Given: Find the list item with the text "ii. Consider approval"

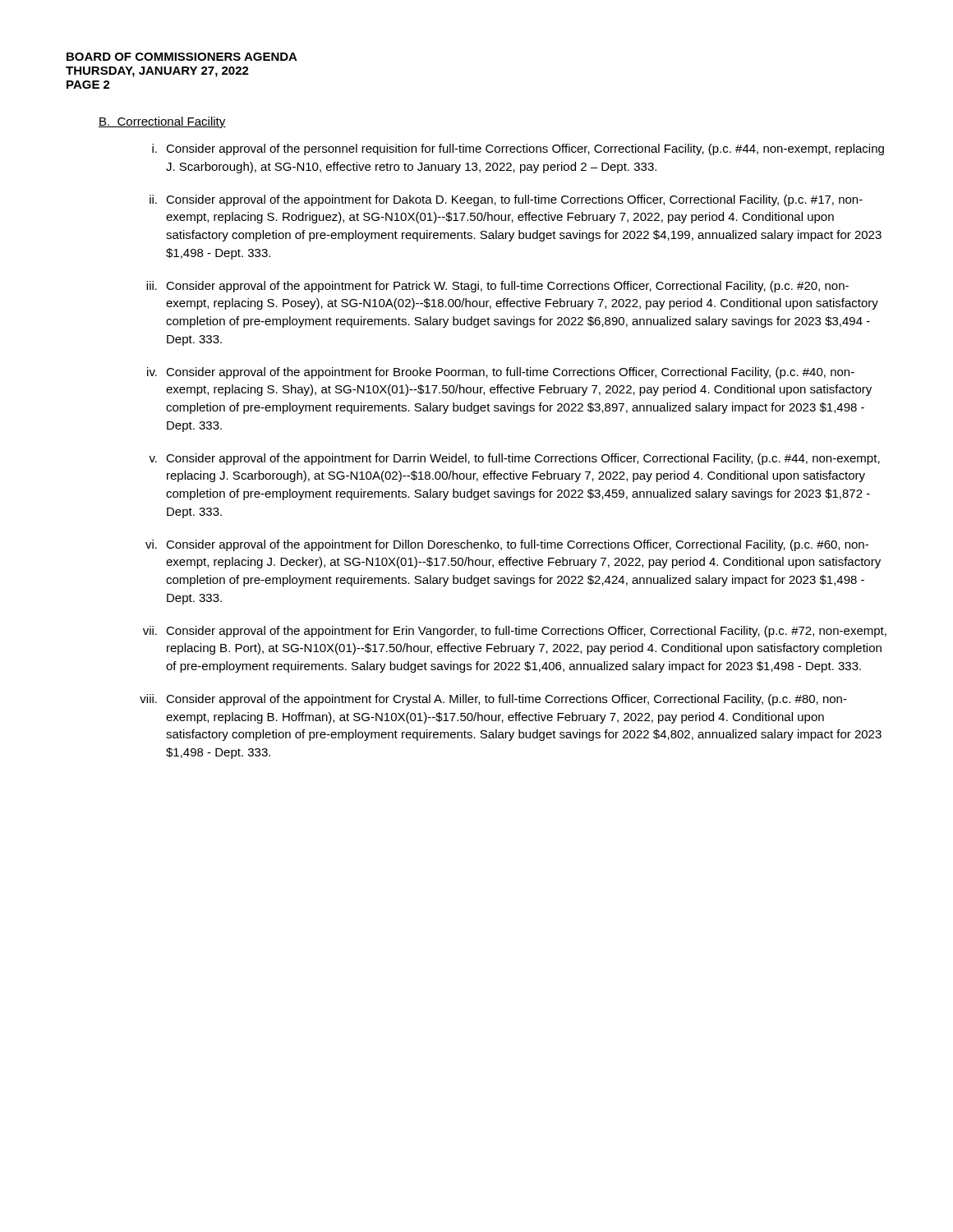Looking at the screenshot, I should coord(501,226).
